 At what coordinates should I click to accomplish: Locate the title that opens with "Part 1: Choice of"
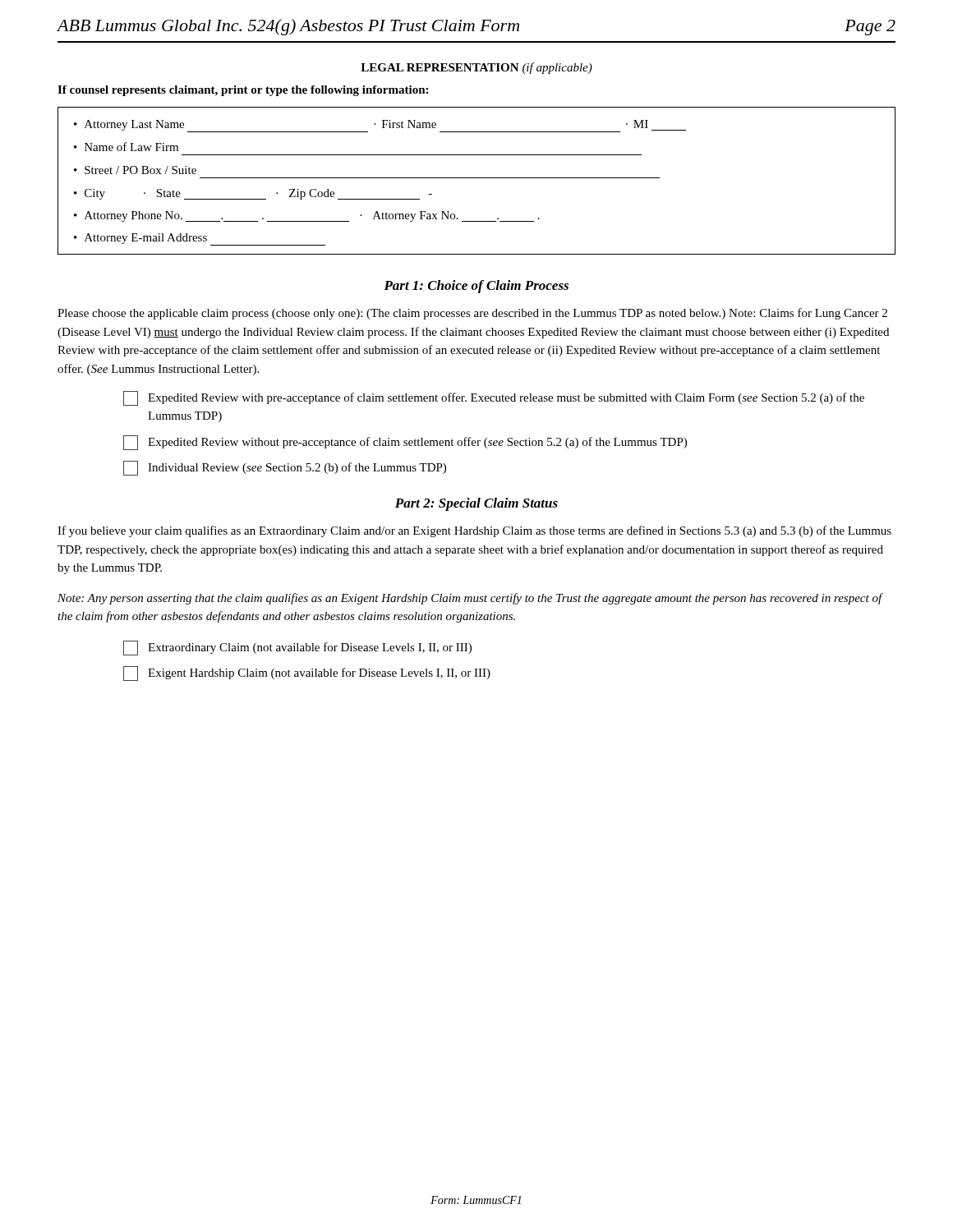476,285
